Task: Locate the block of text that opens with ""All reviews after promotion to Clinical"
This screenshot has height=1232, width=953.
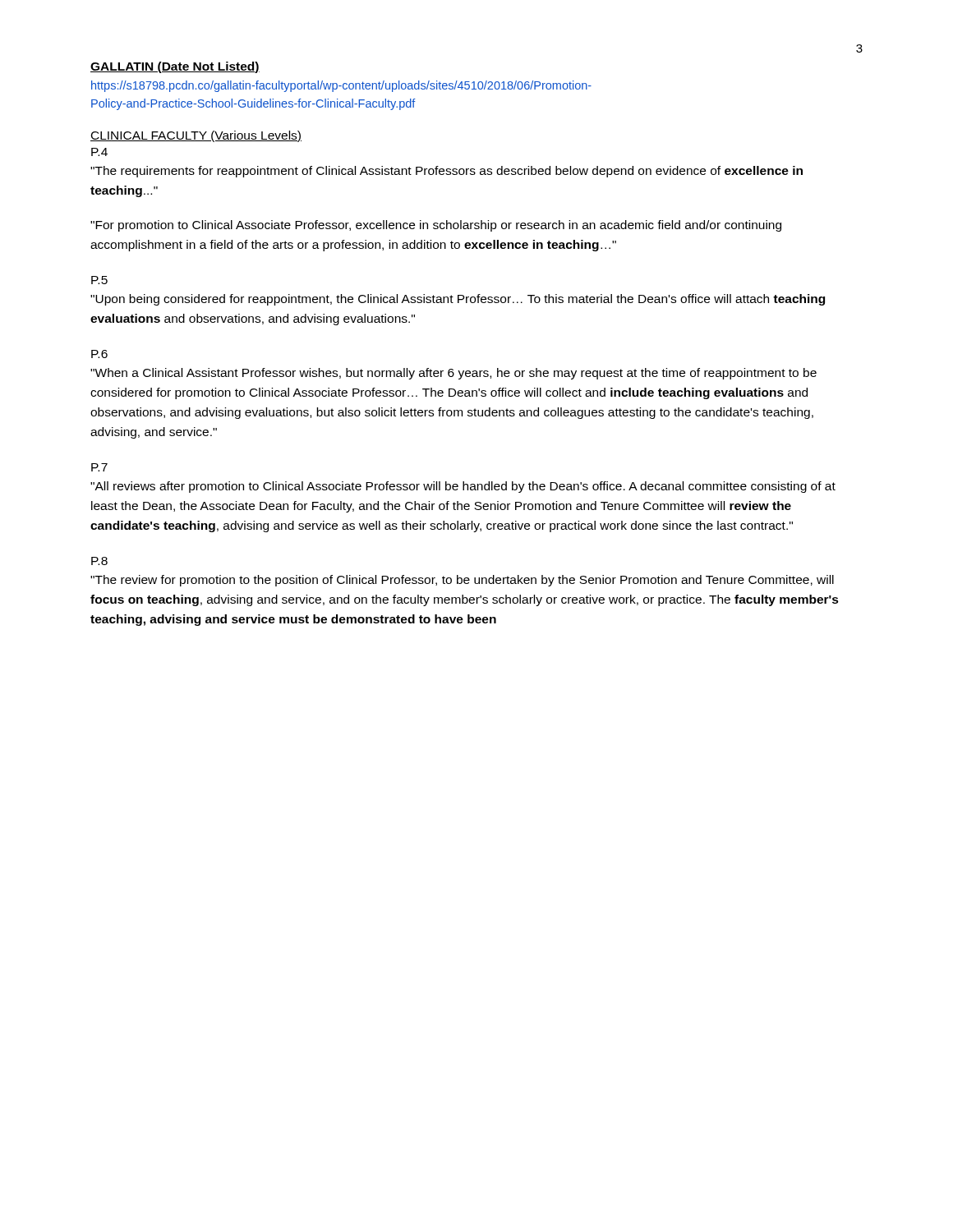Action: coord(463,505)
